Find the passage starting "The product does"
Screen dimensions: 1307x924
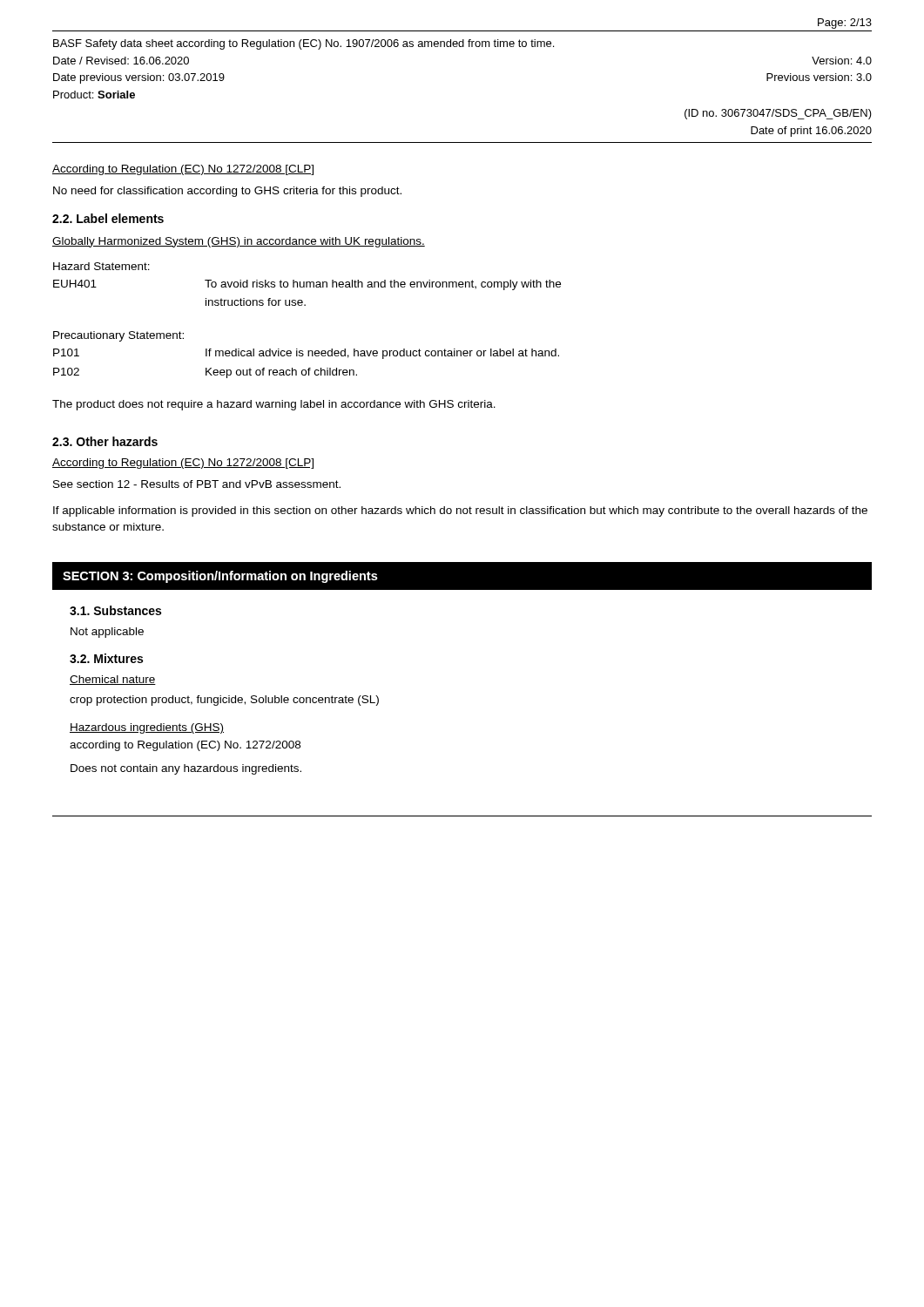pos(274,404)
